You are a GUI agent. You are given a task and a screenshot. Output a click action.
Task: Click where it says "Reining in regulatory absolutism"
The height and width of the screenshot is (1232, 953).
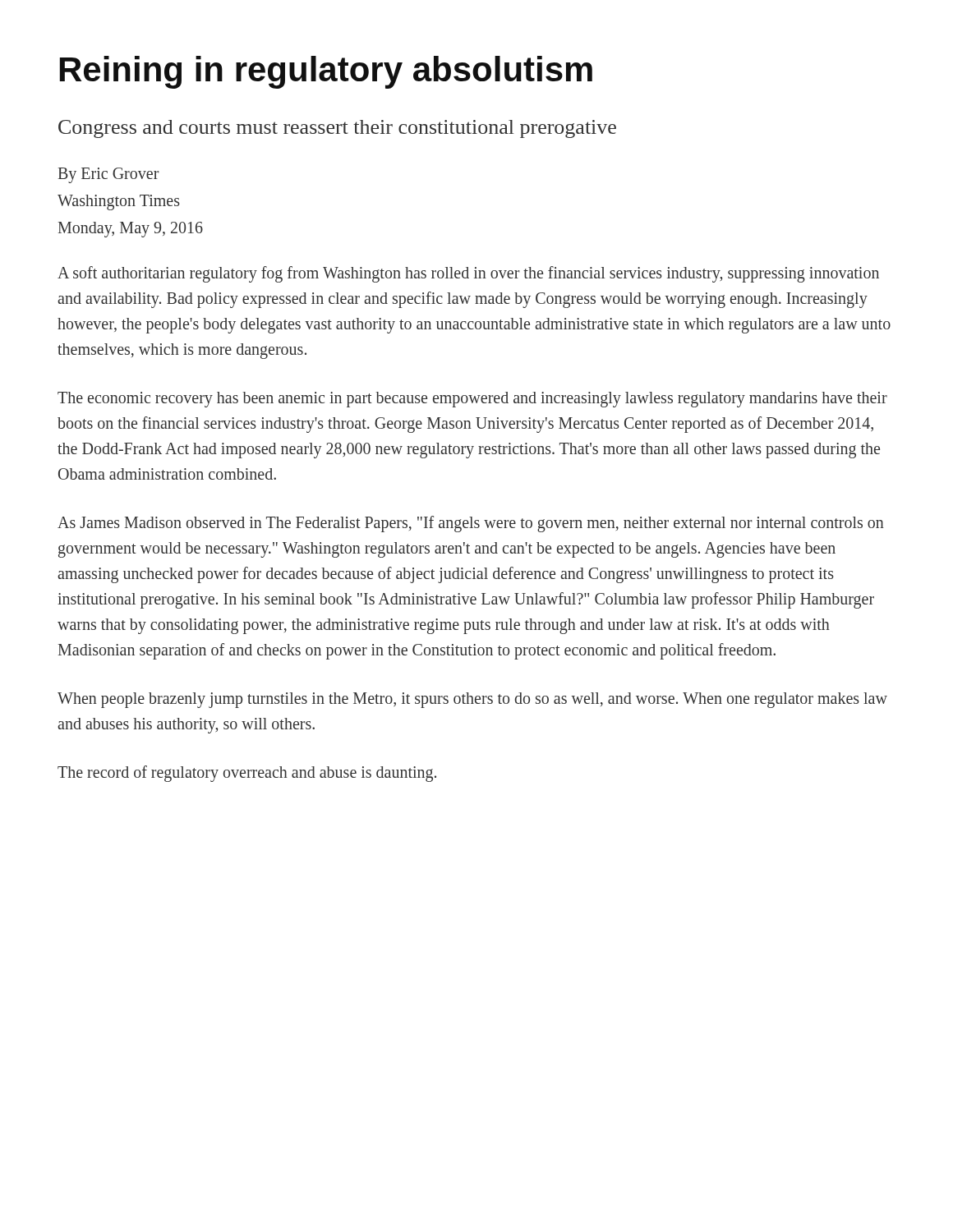pos(476,70)
